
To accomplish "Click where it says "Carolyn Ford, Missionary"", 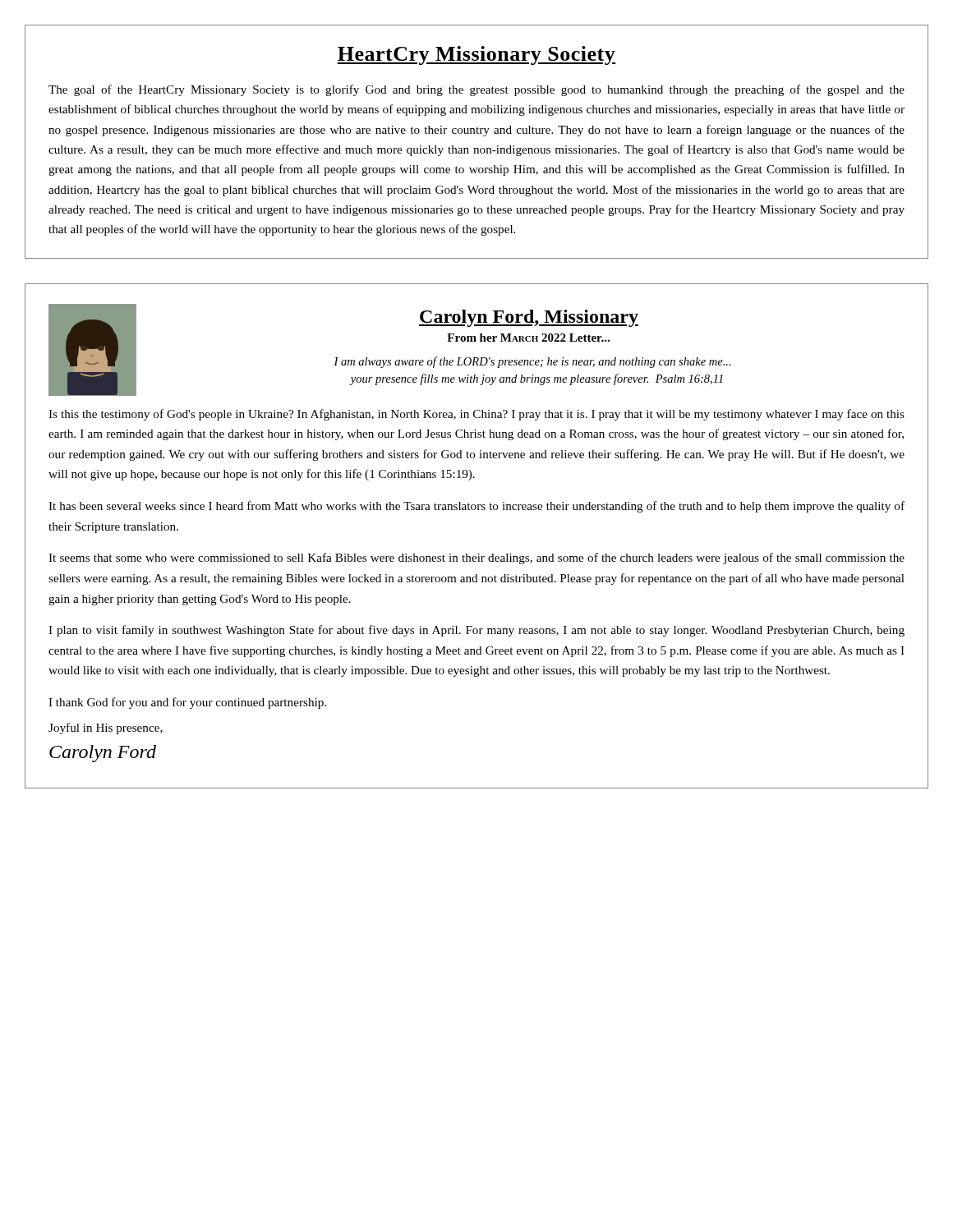I will 529,316.
